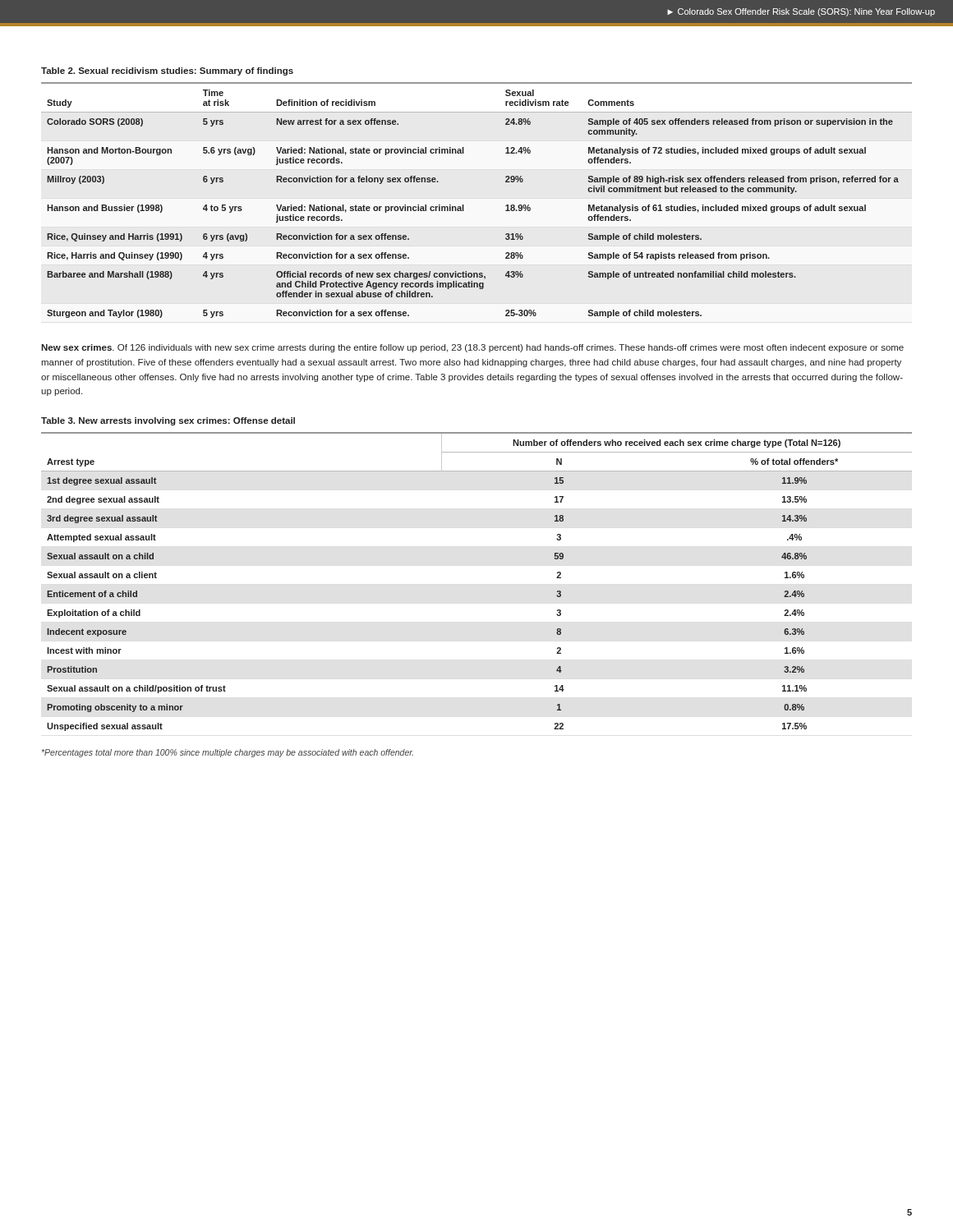Find the block on this page that starts "New sex crimes. Of 126 individuals with"
953x1232 pixels.
[x=472, y=369]
